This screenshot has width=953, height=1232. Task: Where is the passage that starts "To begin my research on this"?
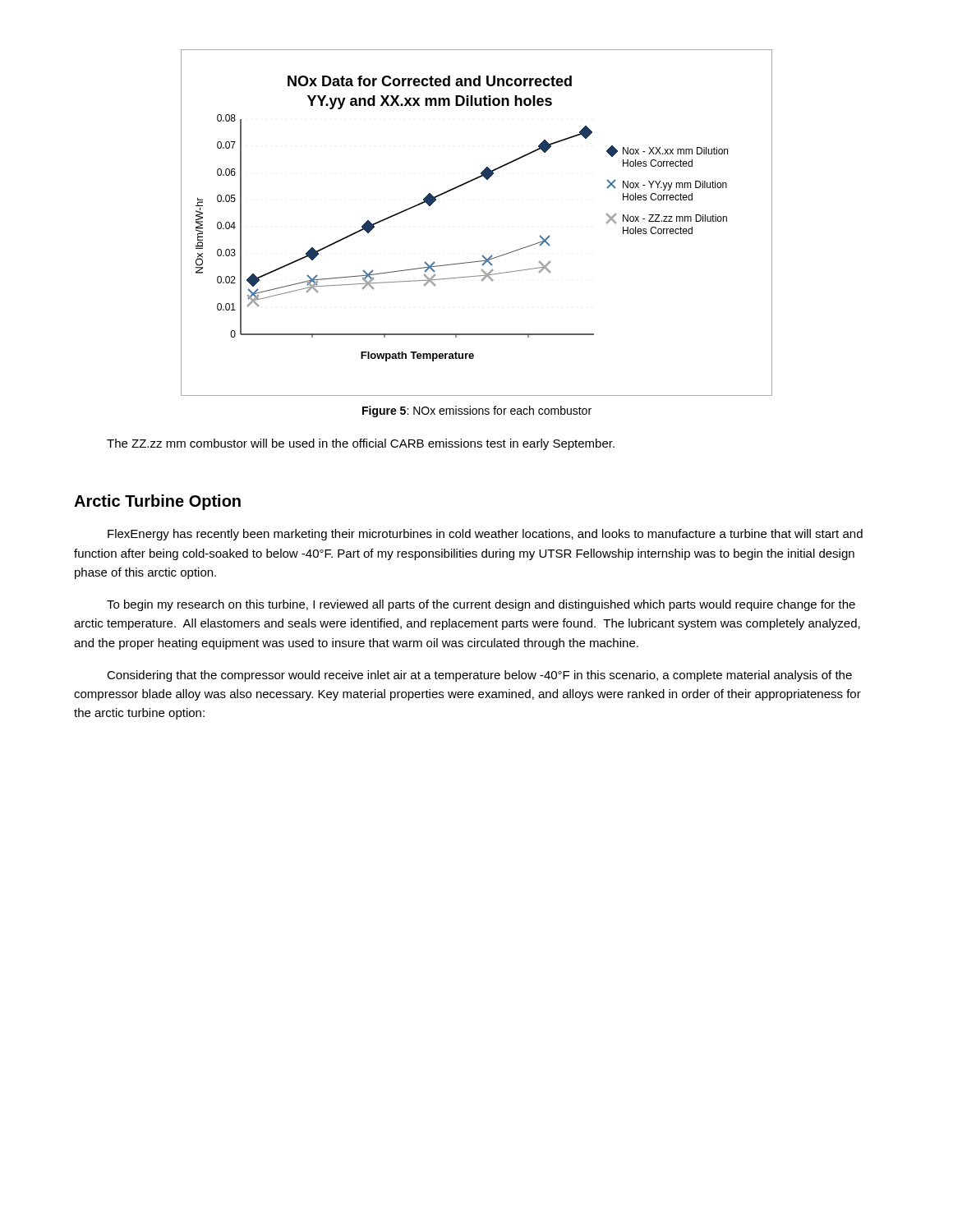[467, 623]
